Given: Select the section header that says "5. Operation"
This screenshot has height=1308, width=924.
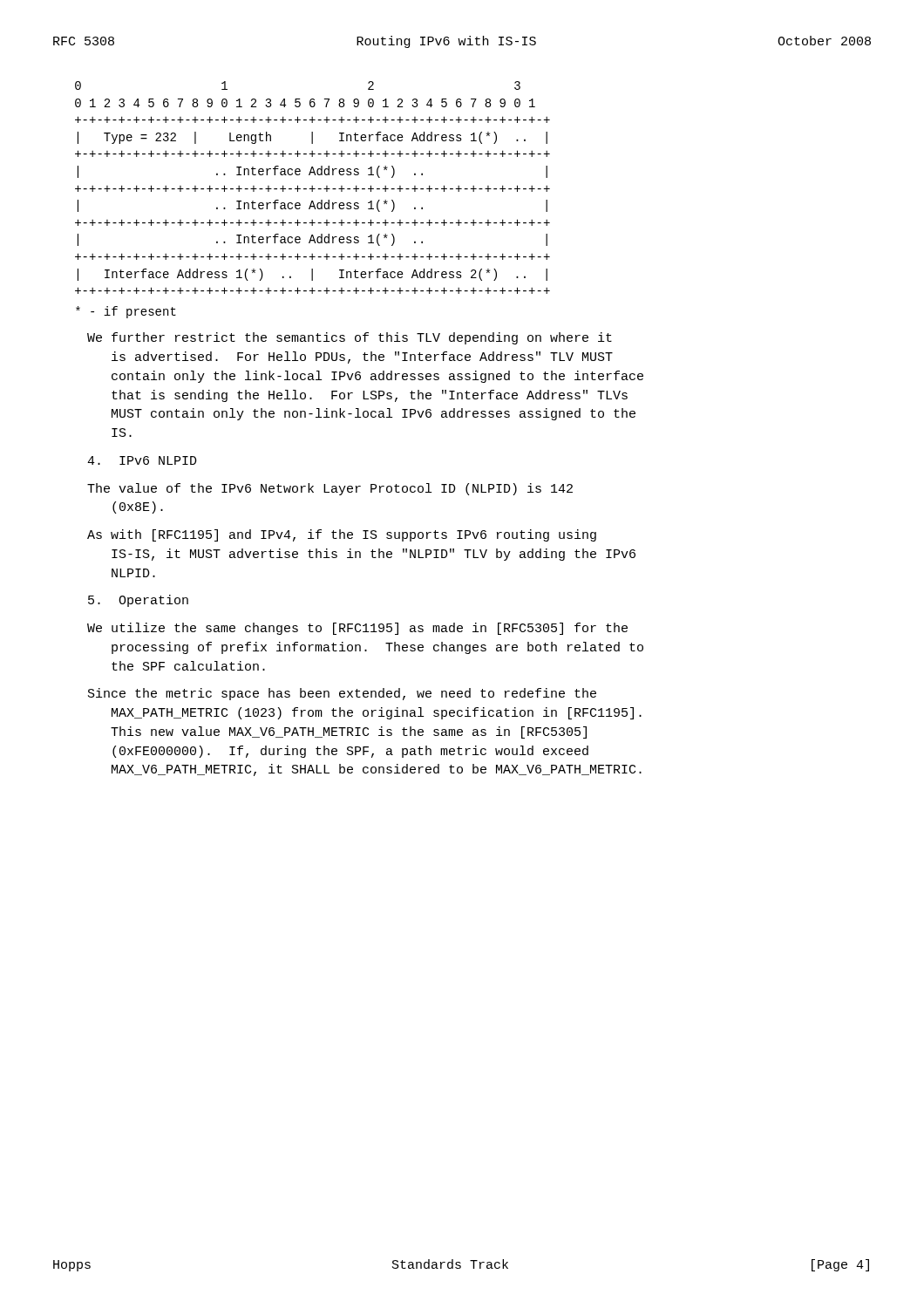Looking at the screenshot, I should [x=138, y=601].
